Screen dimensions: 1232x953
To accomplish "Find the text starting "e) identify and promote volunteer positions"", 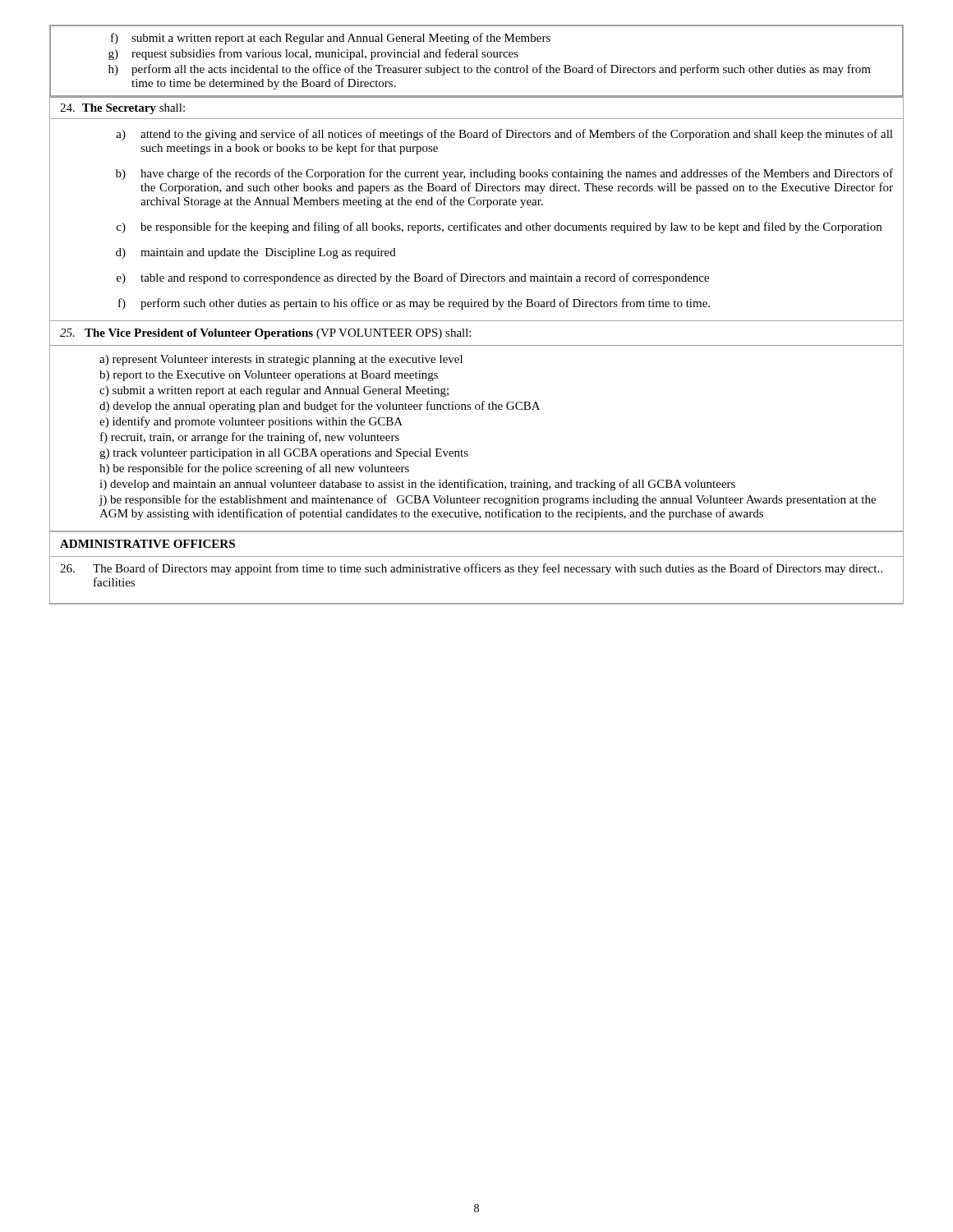I will coord(251,421).
